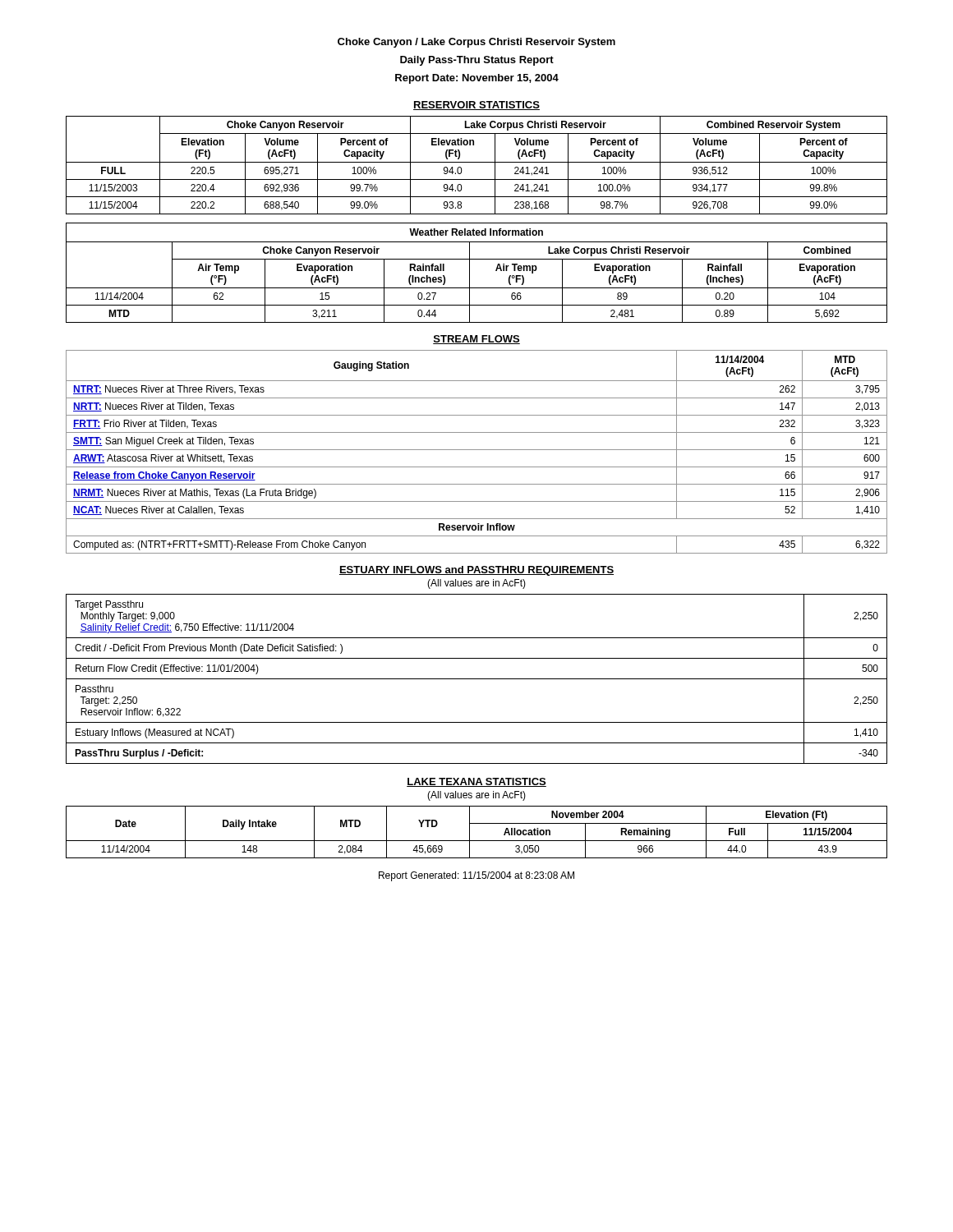Click on the section header with the text "RESERVOIR STATISTICS"
The width and height of the screenshot is (953, 1232).
pos(476,105)
